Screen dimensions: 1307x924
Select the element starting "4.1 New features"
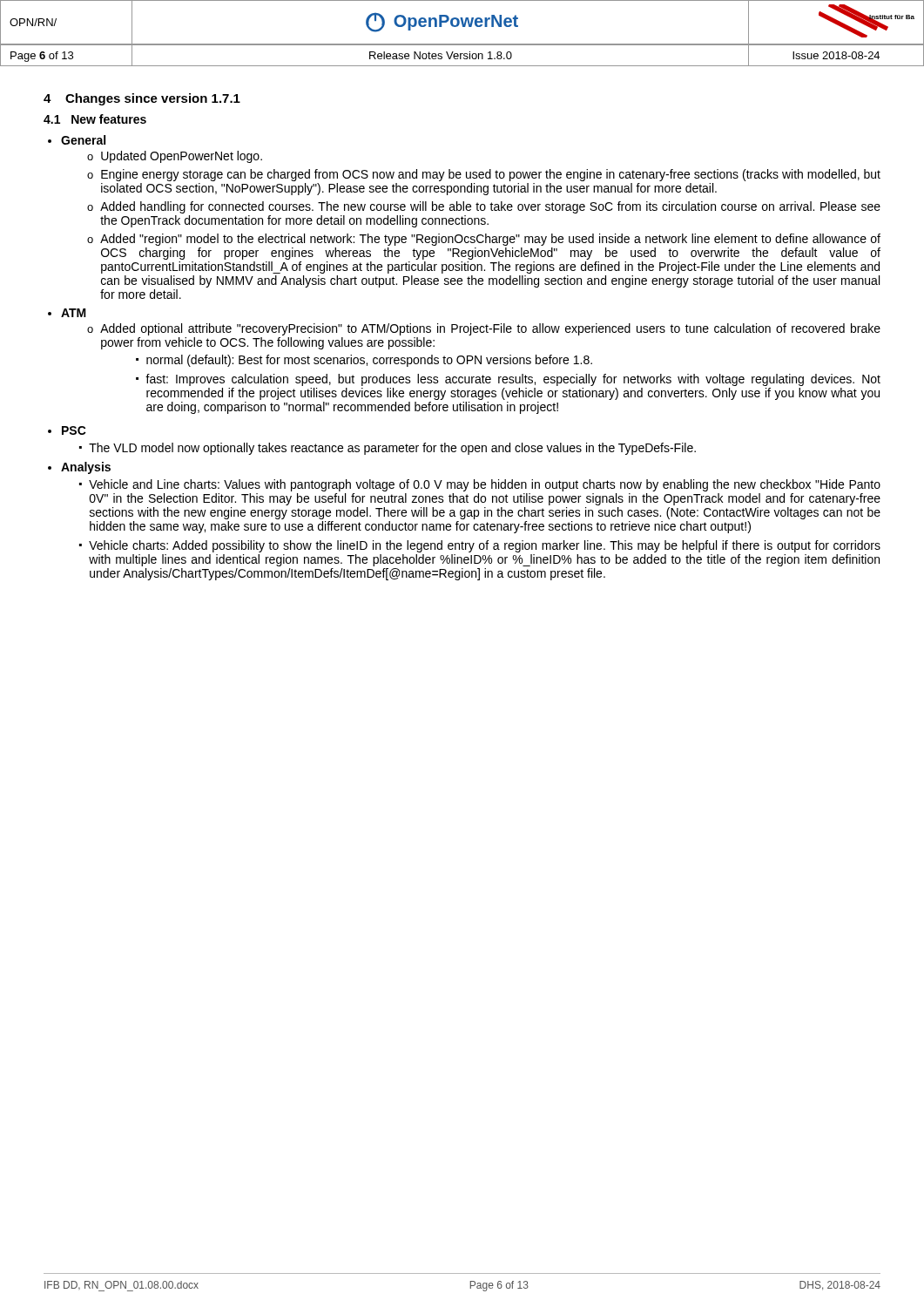(x=95, y=119)
